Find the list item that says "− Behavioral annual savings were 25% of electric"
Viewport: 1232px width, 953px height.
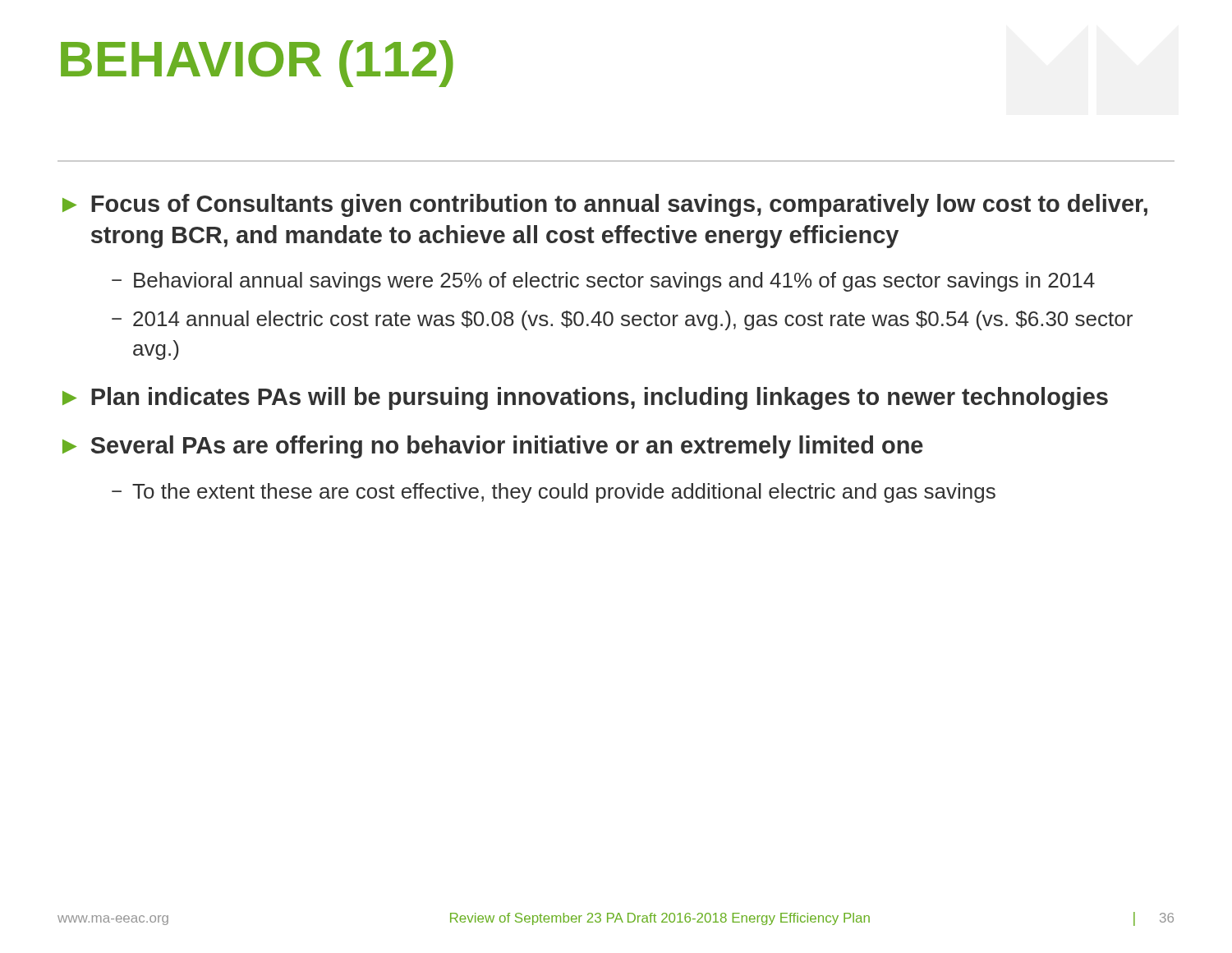603,281
